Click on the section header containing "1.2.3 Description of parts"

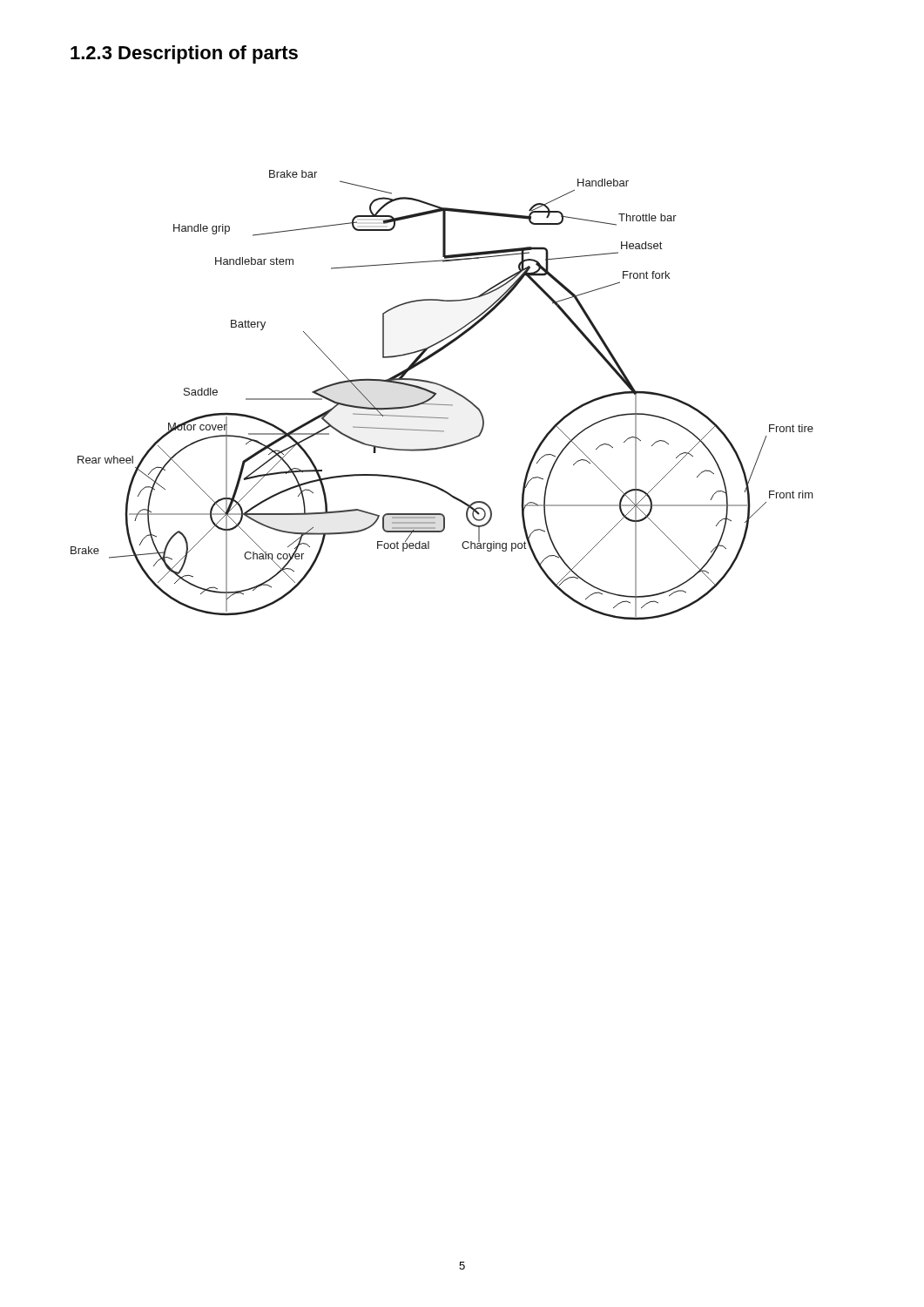tap(184, 53)
